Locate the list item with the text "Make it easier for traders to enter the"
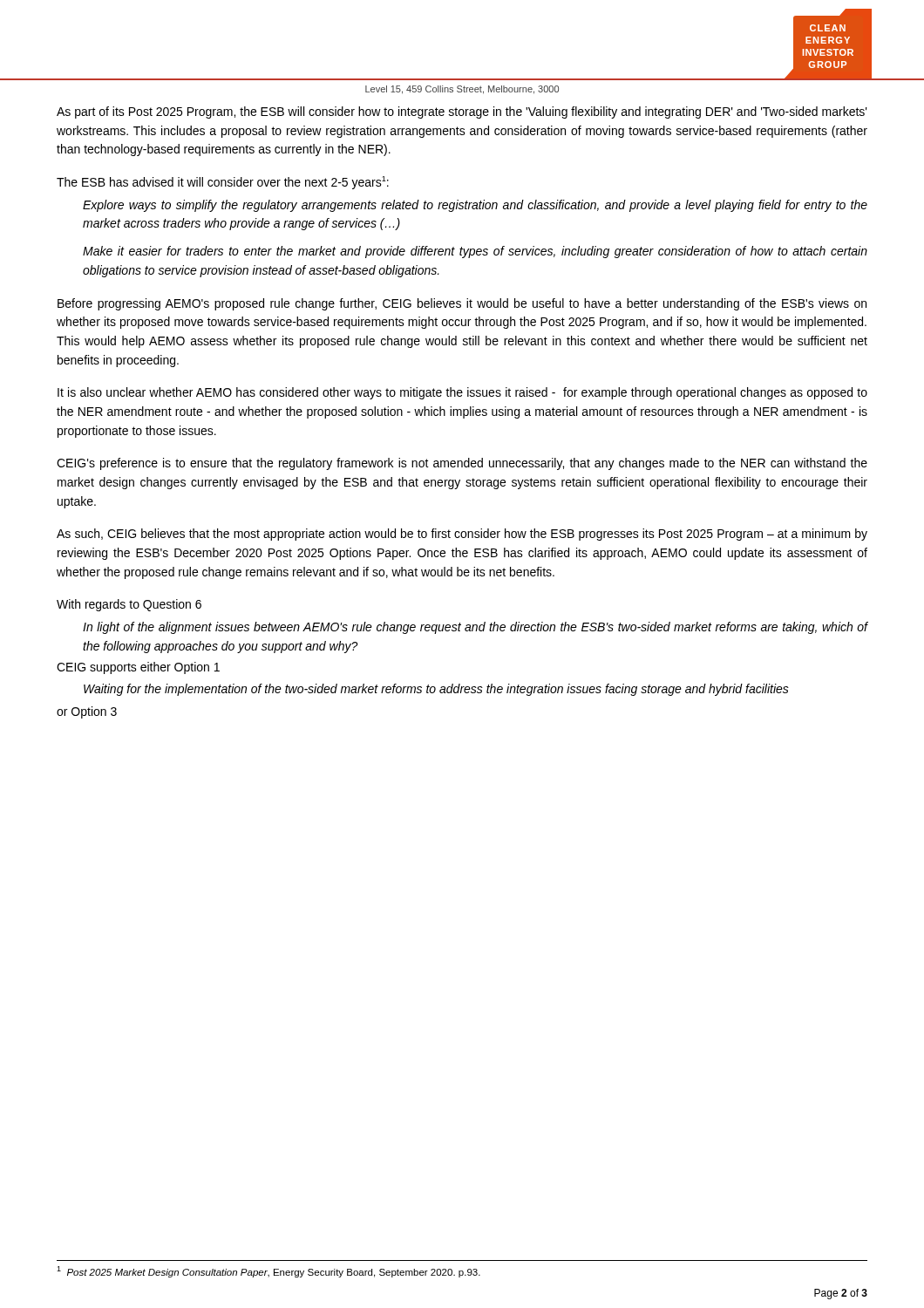The width and height of the screenshot is (924, 1308). point(475,261)
